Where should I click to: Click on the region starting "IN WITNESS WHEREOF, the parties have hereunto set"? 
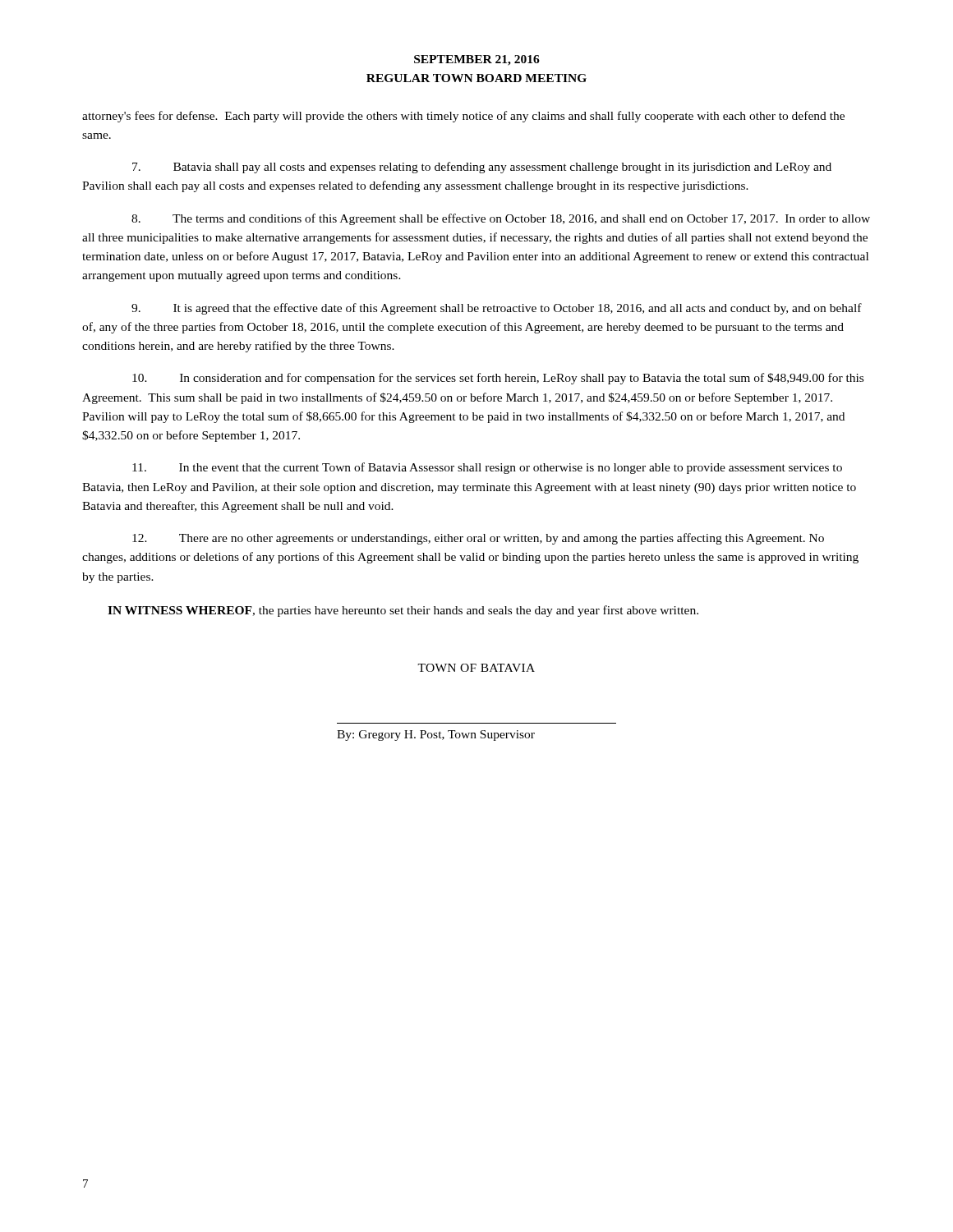point(391,610)
